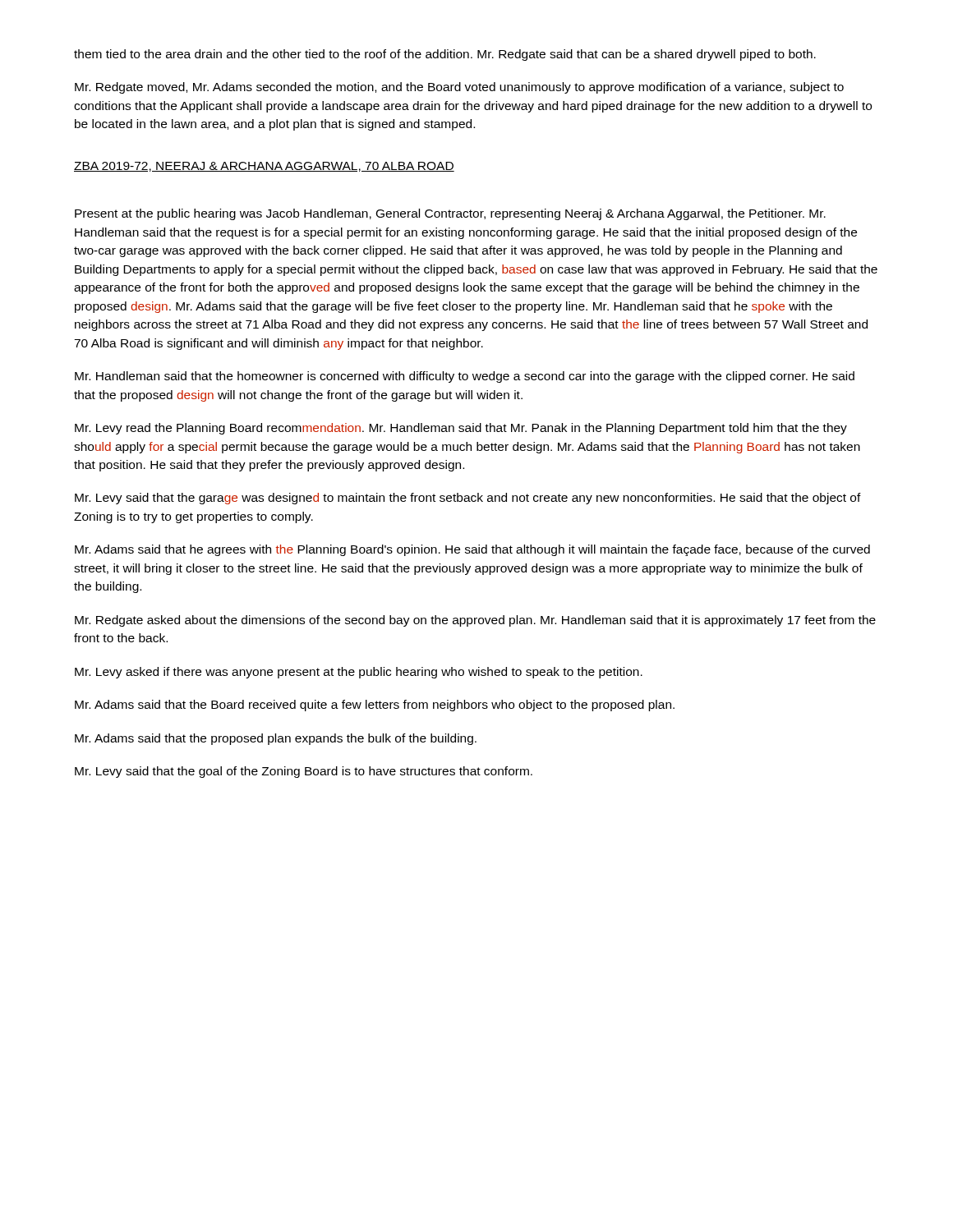The width and height of the screenshot is (953, 1232).
Task: Select the text starting "Mr. Redgate asked about the dimensions of"
Action: point(475,629)
